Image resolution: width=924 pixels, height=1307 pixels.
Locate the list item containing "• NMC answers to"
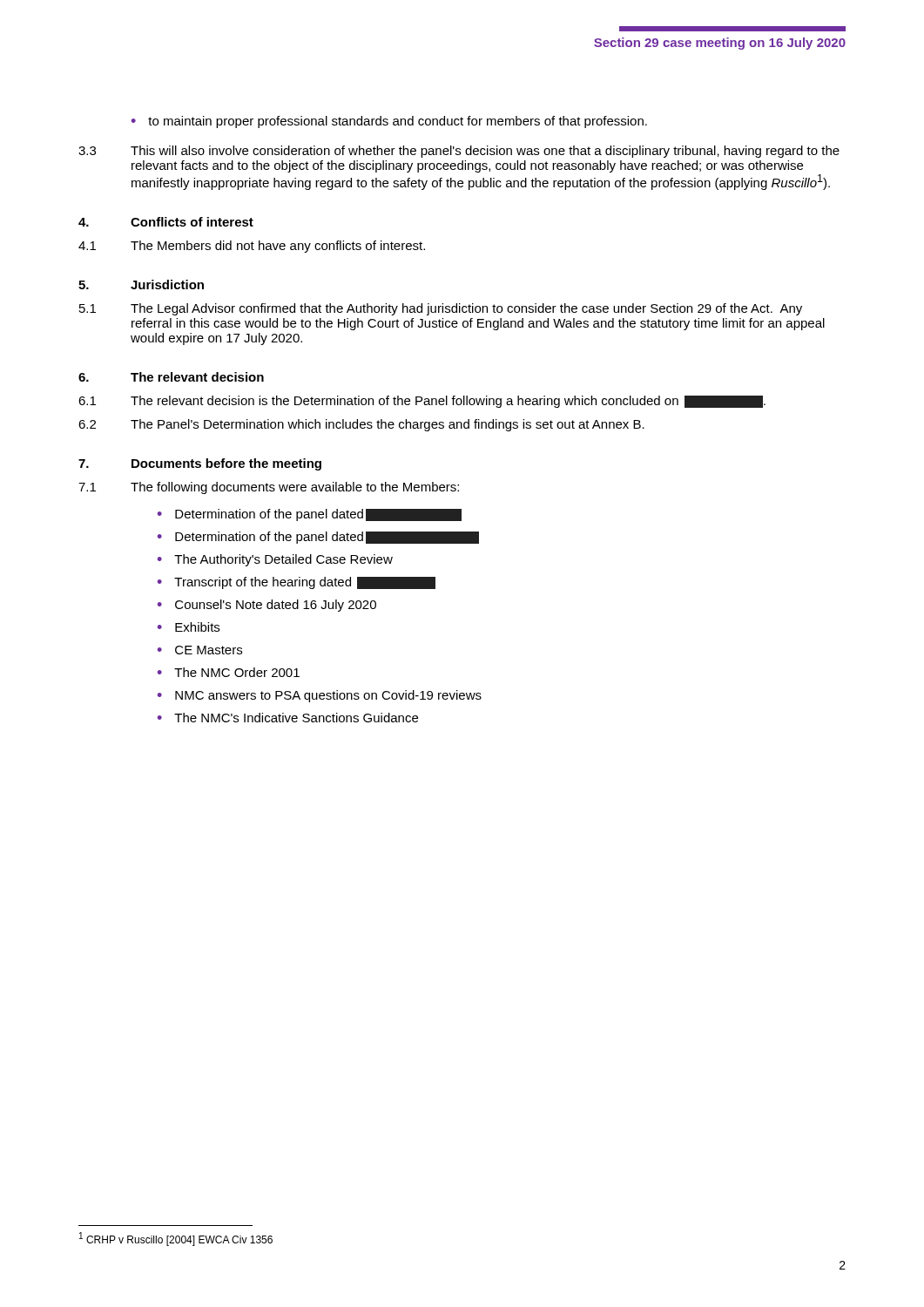point(319,696)
